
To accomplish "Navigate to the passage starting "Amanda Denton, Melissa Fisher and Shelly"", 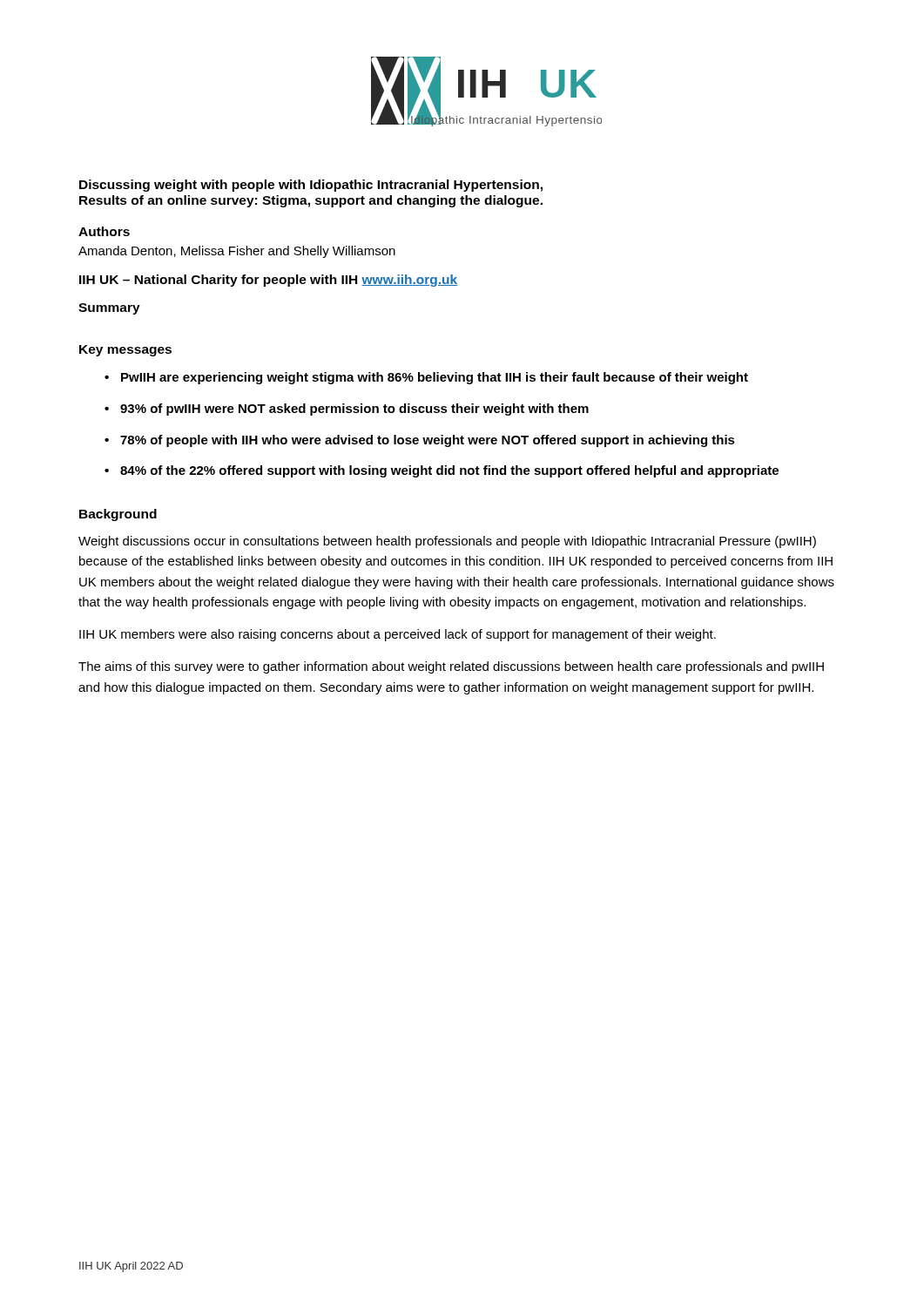I will [x=237, y=250].
